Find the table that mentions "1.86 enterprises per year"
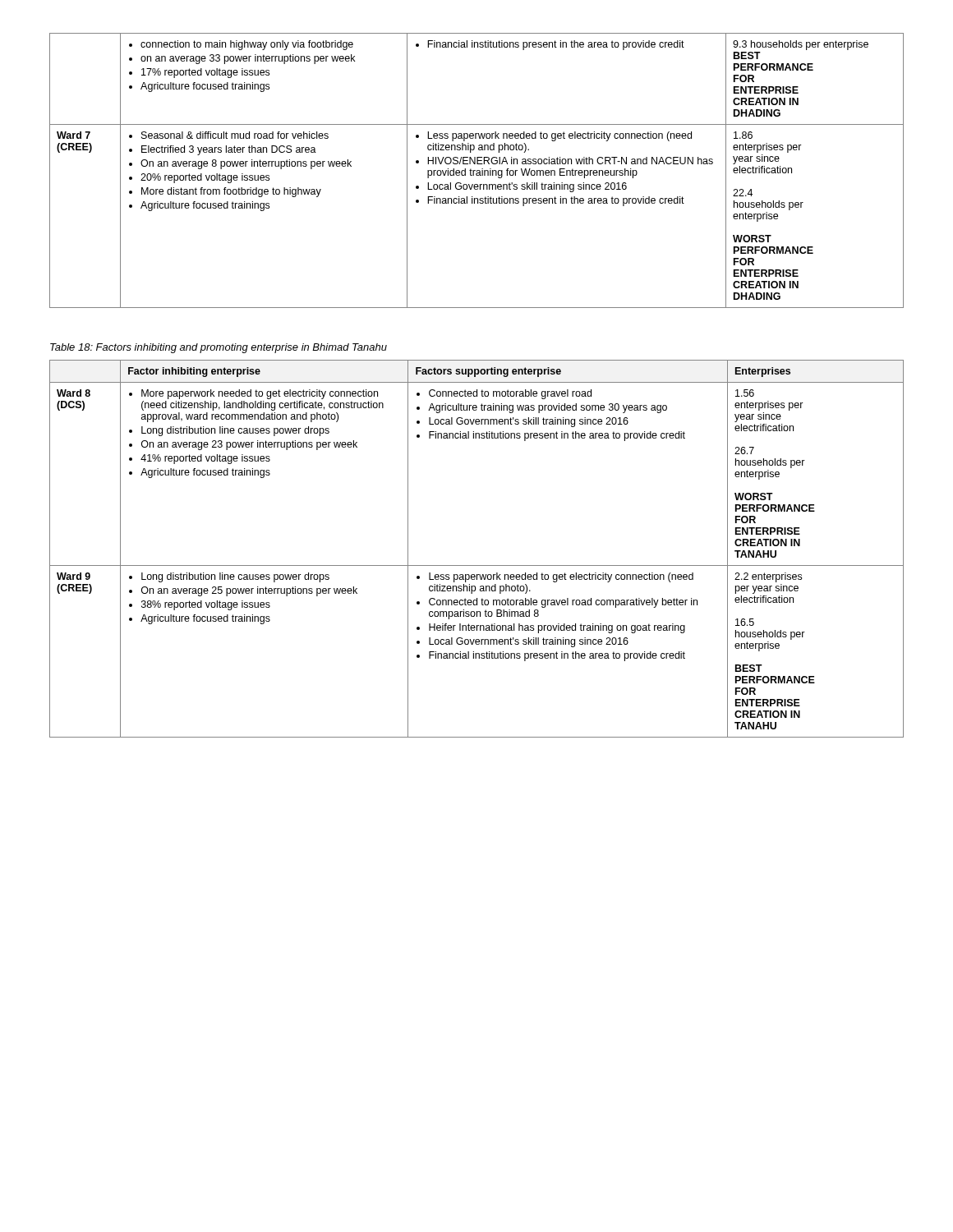953x1232 pixels. (x=476, y=170)
